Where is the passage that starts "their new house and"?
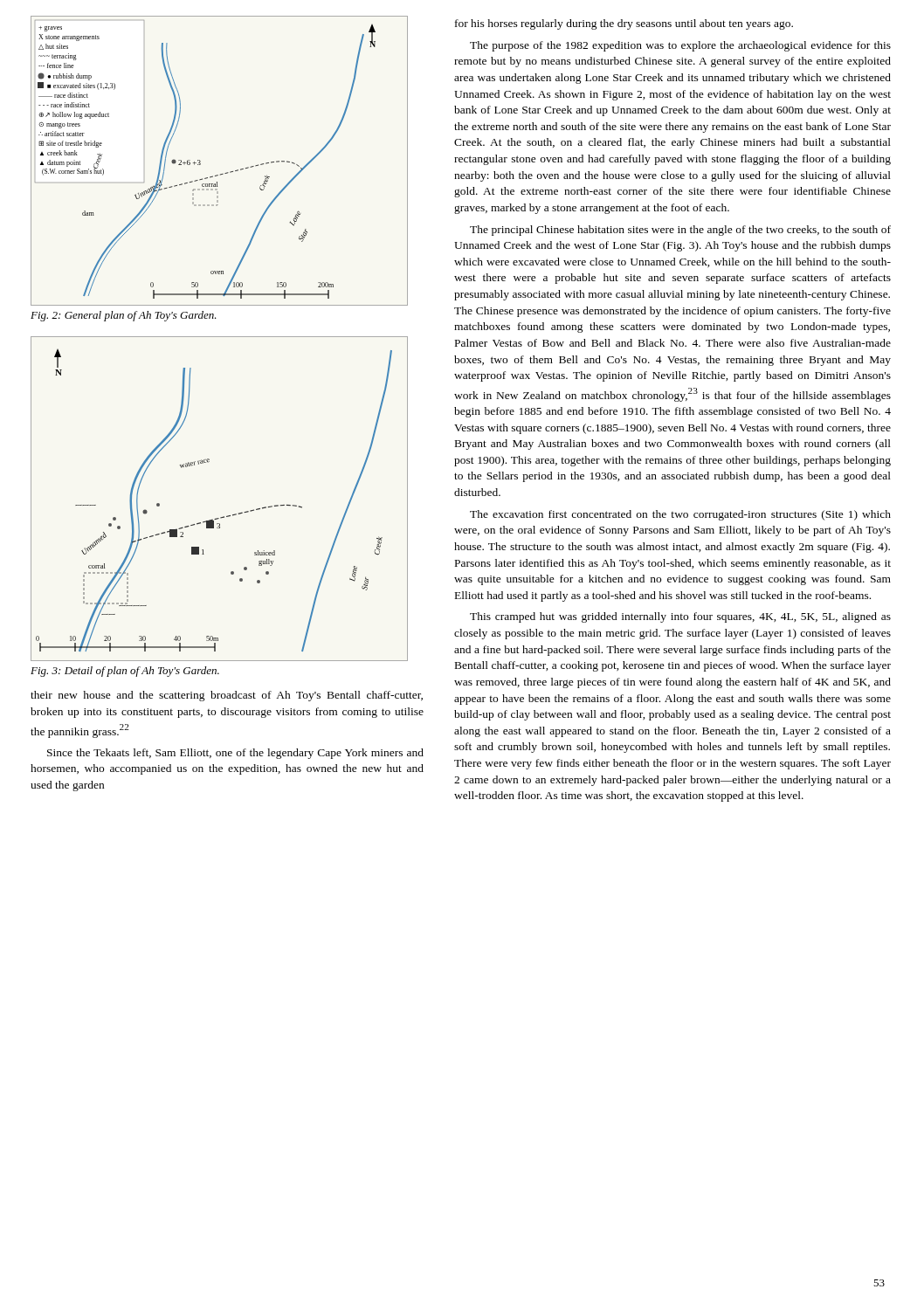The height and width of the screenshot is (1310, 924). (x=227, y=713)
